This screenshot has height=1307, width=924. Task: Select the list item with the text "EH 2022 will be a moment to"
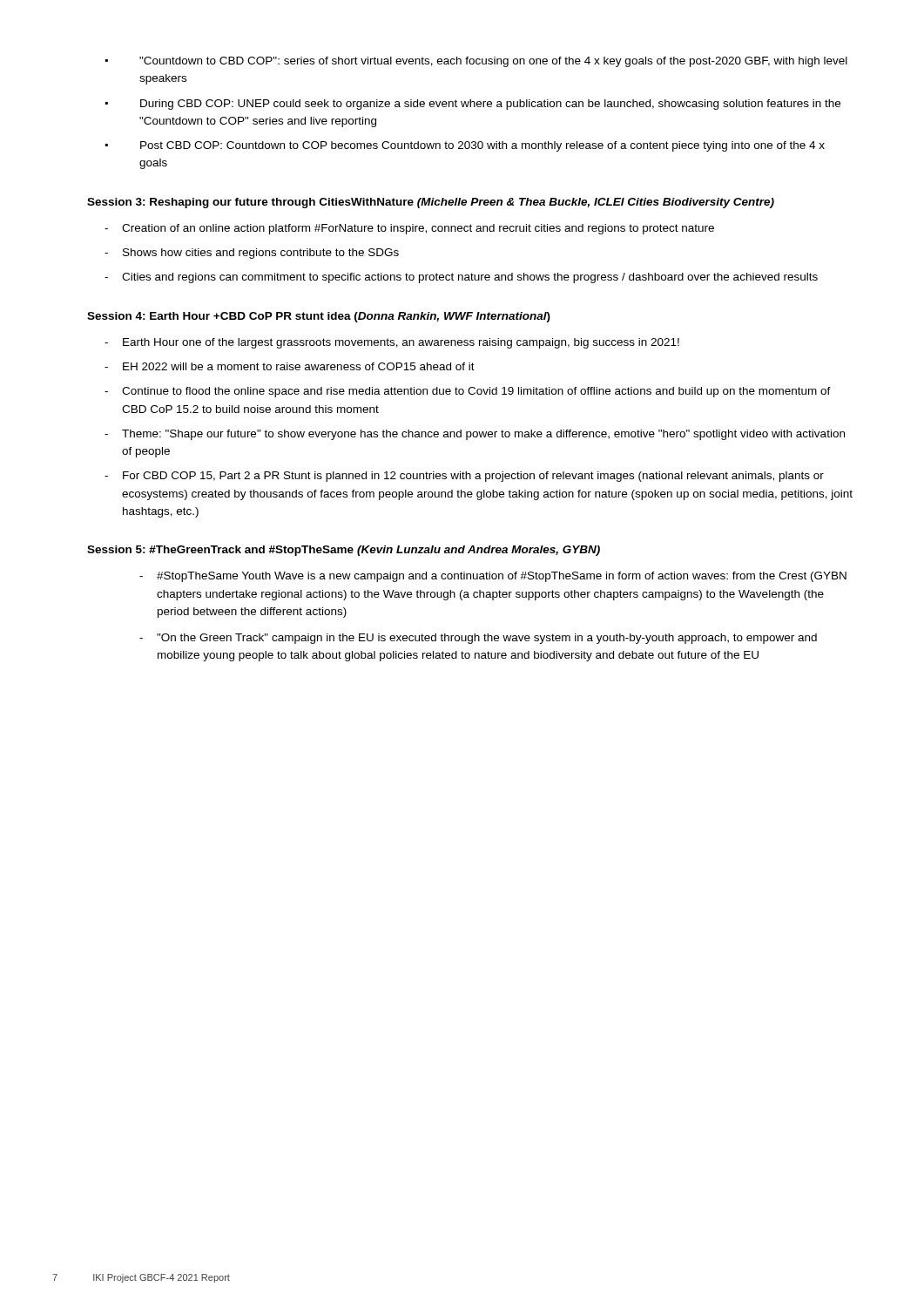point(298,366)
